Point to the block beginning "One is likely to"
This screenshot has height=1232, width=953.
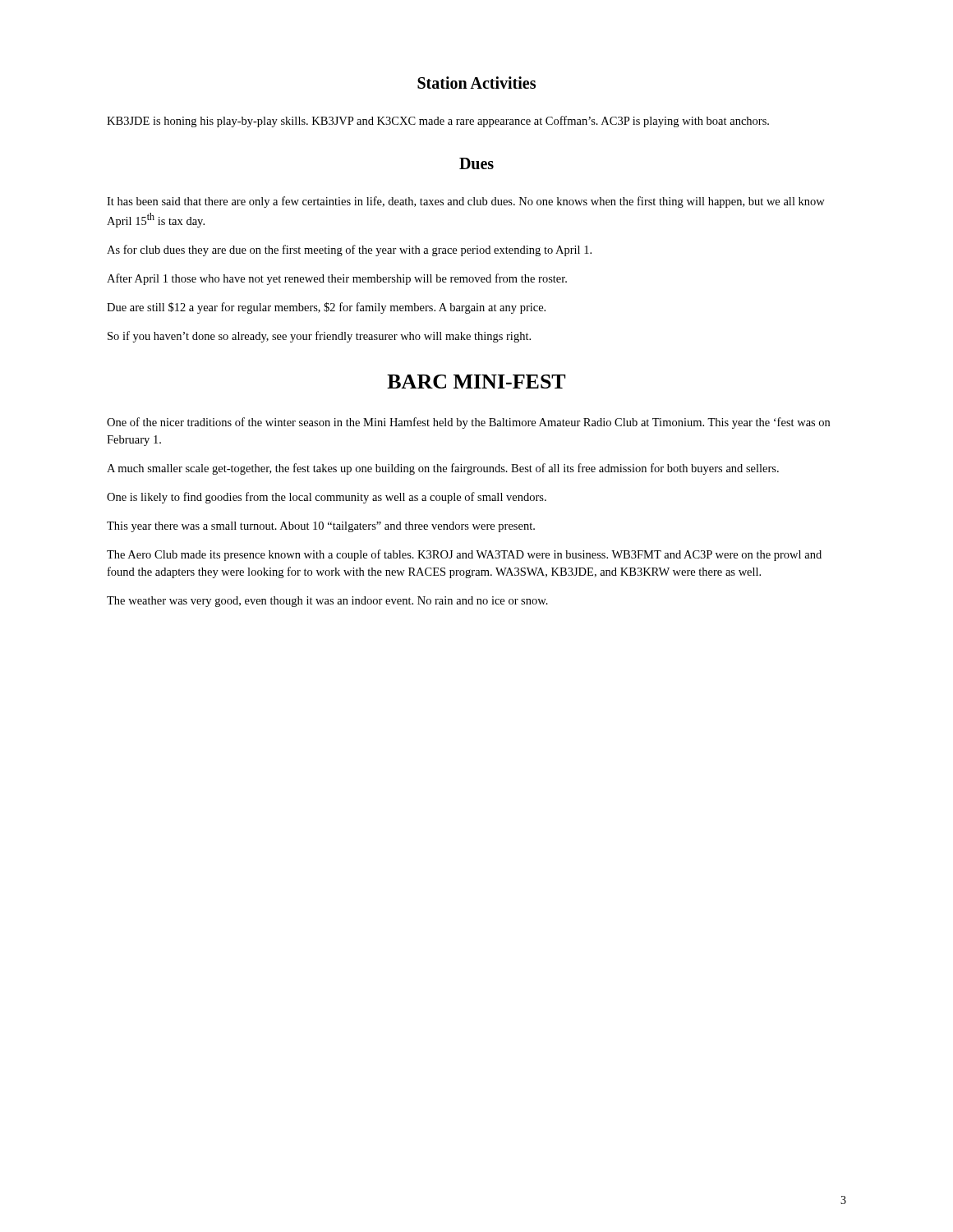(327, 497)
